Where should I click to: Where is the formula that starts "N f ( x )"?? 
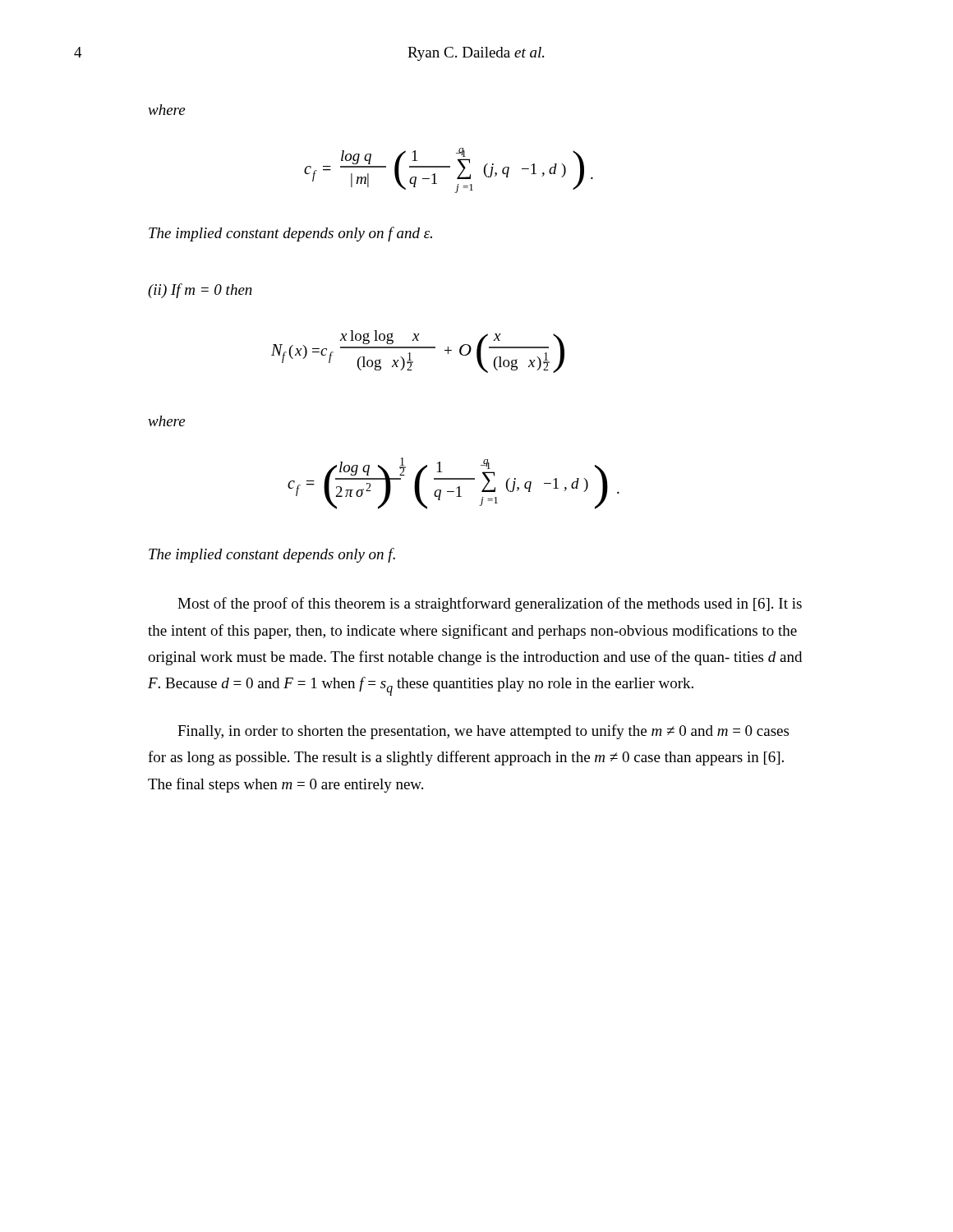(476, 351)
